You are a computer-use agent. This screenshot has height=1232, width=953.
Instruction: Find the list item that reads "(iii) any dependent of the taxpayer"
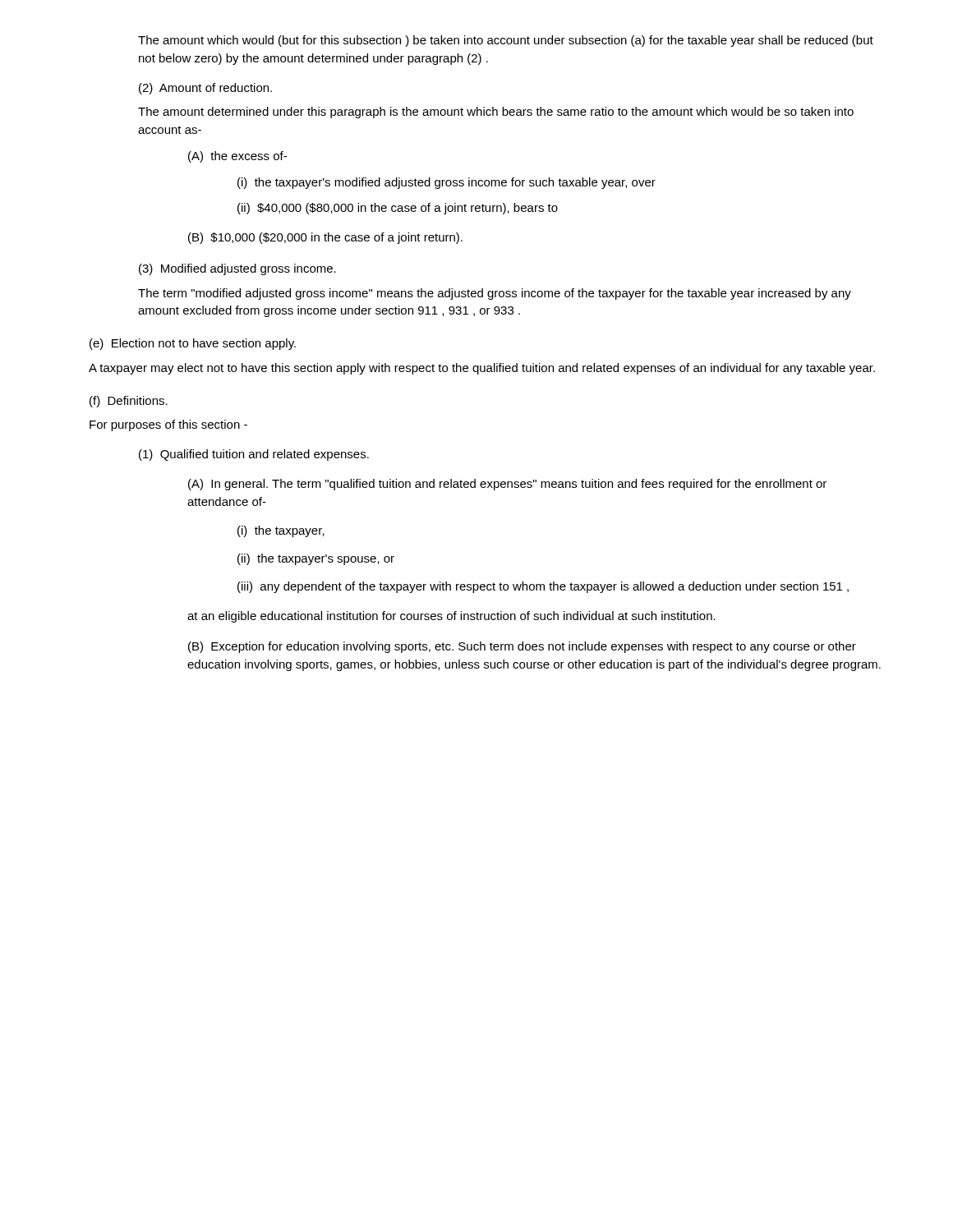tap(562, 586)
